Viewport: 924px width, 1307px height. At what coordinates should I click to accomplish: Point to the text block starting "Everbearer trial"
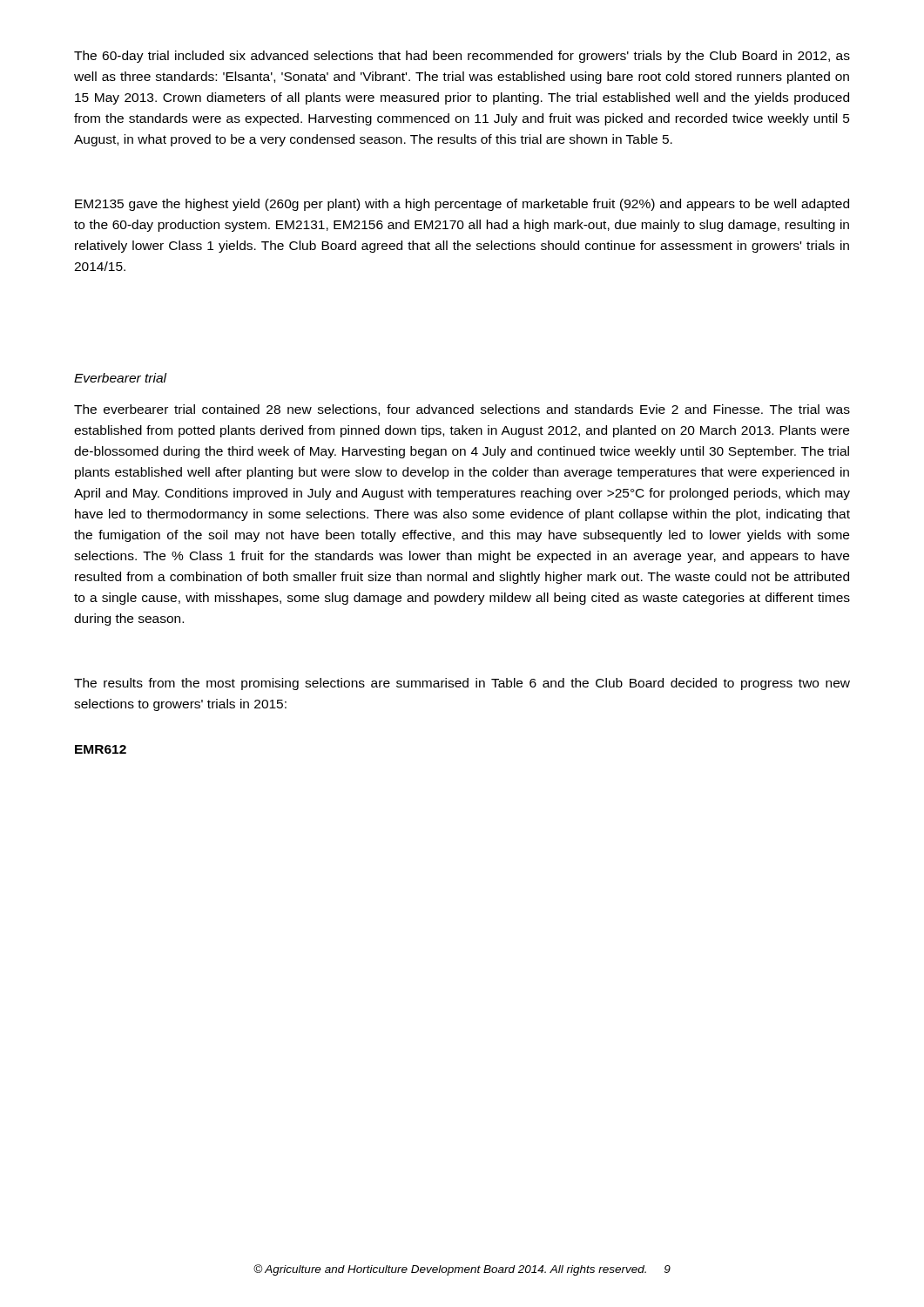121,378
